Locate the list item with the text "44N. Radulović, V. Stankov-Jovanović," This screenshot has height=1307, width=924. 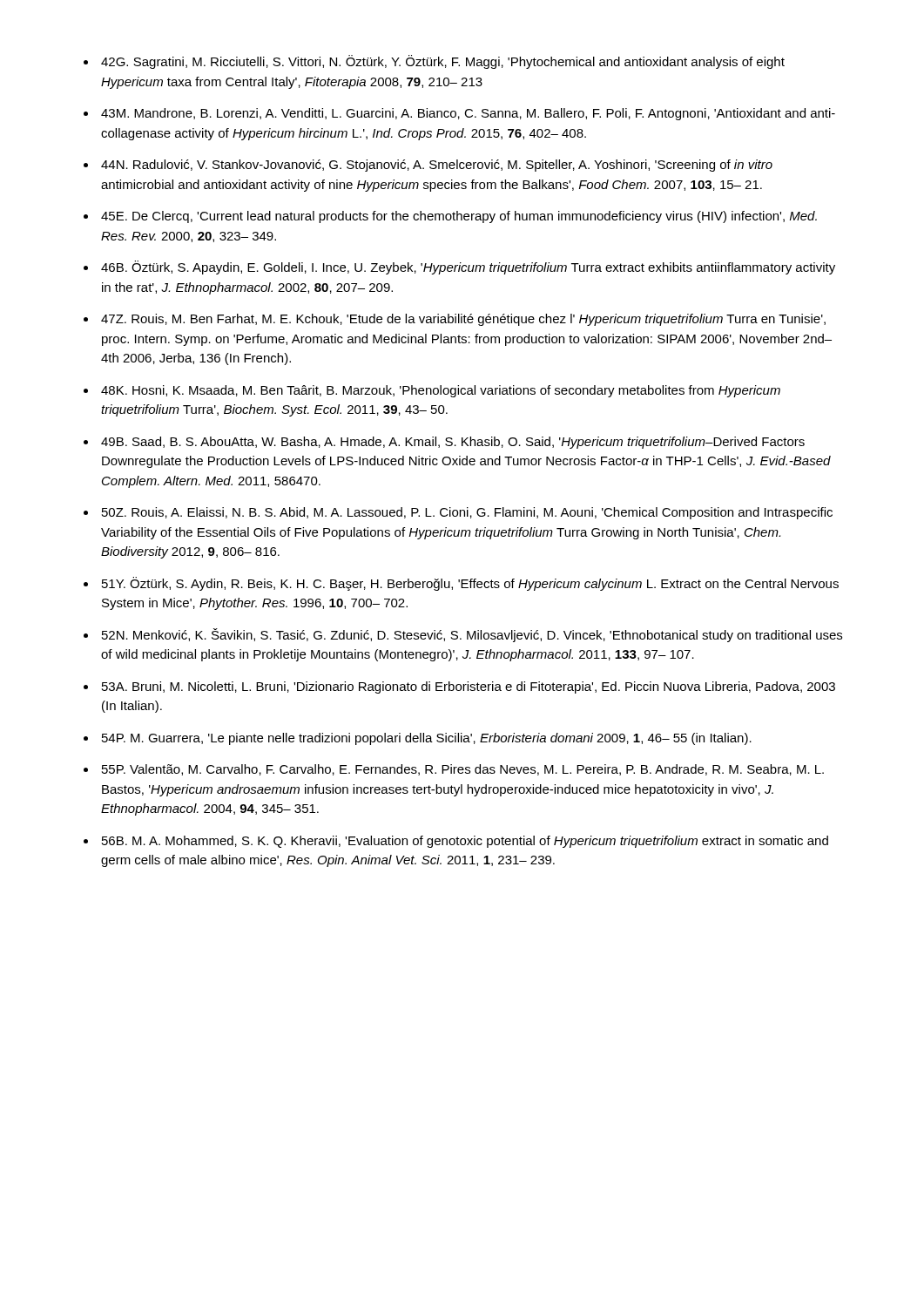coord(437,174)
